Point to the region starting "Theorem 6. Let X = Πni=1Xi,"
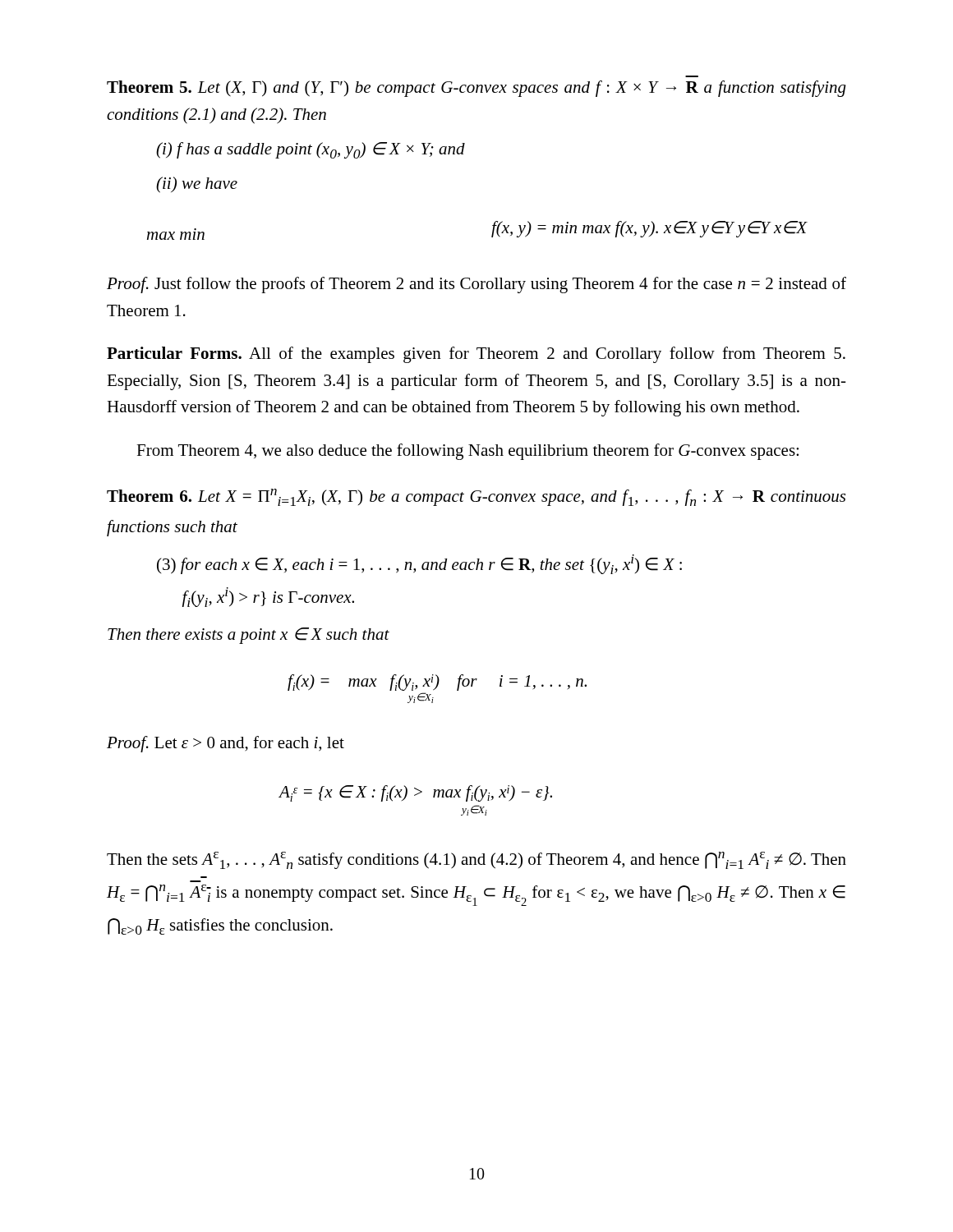 pyautogui.click(x=476, y=509)
